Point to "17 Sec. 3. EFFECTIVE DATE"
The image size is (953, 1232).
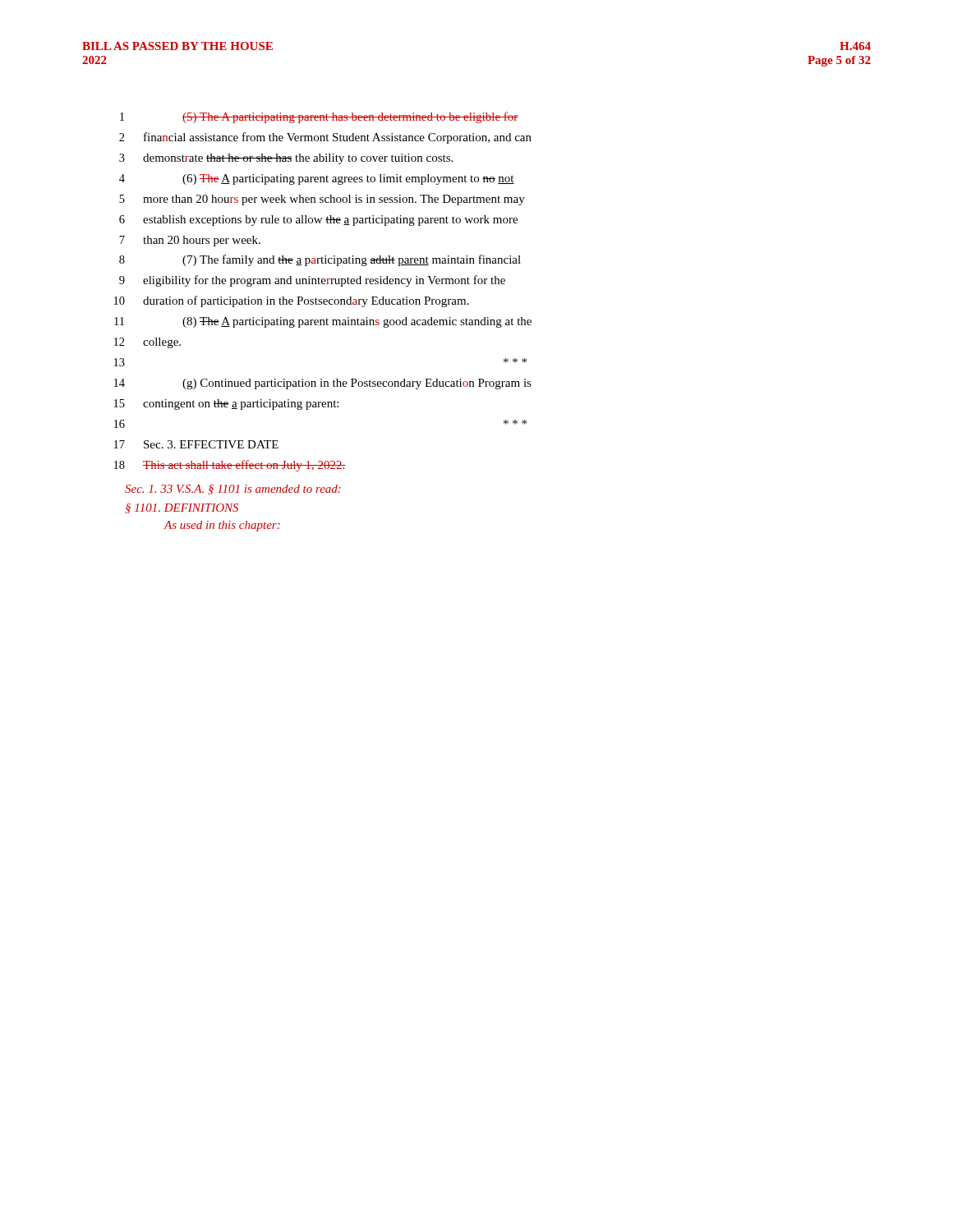pos(196,444)
